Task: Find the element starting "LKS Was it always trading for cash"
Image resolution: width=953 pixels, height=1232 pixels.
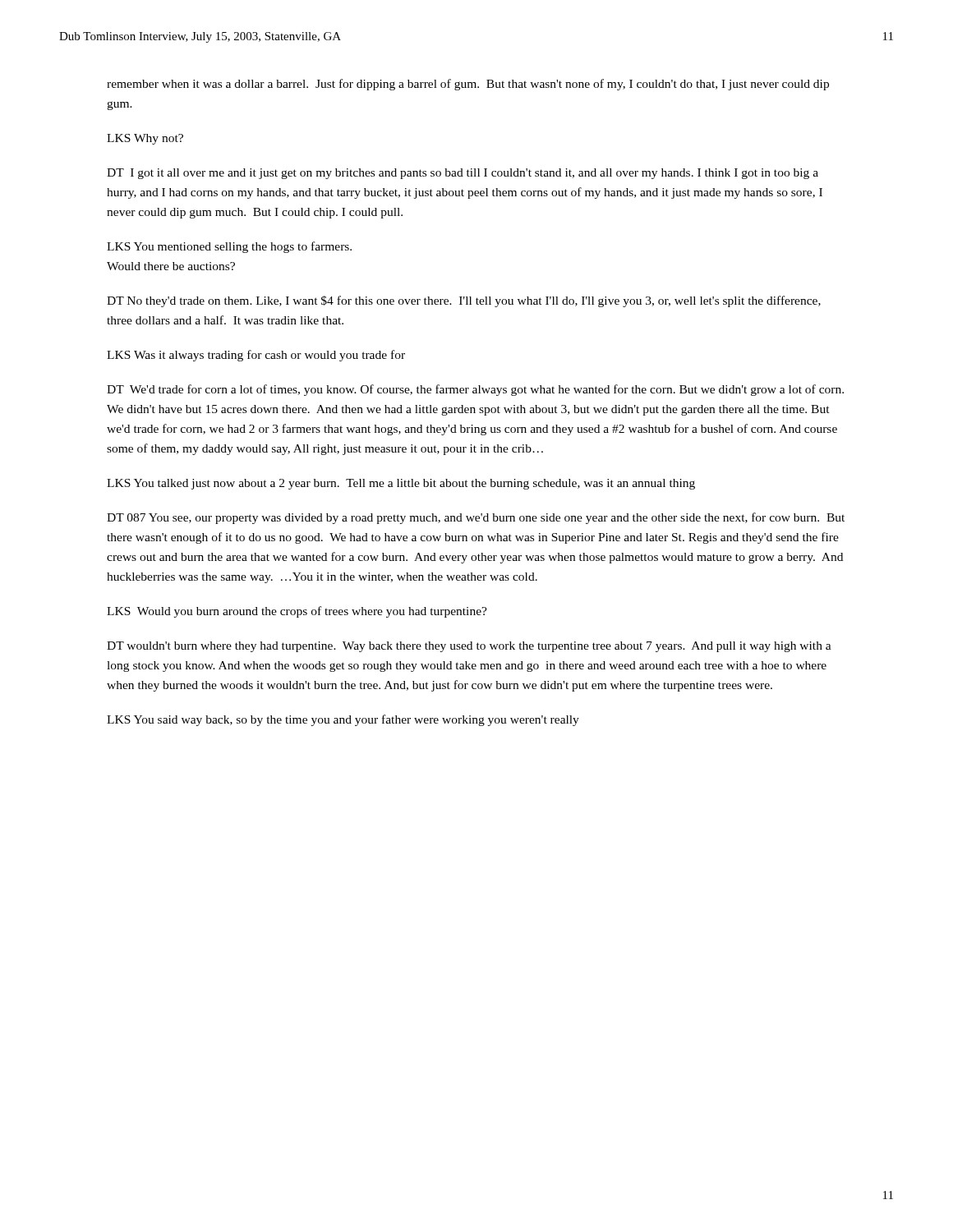Action: 256,355
